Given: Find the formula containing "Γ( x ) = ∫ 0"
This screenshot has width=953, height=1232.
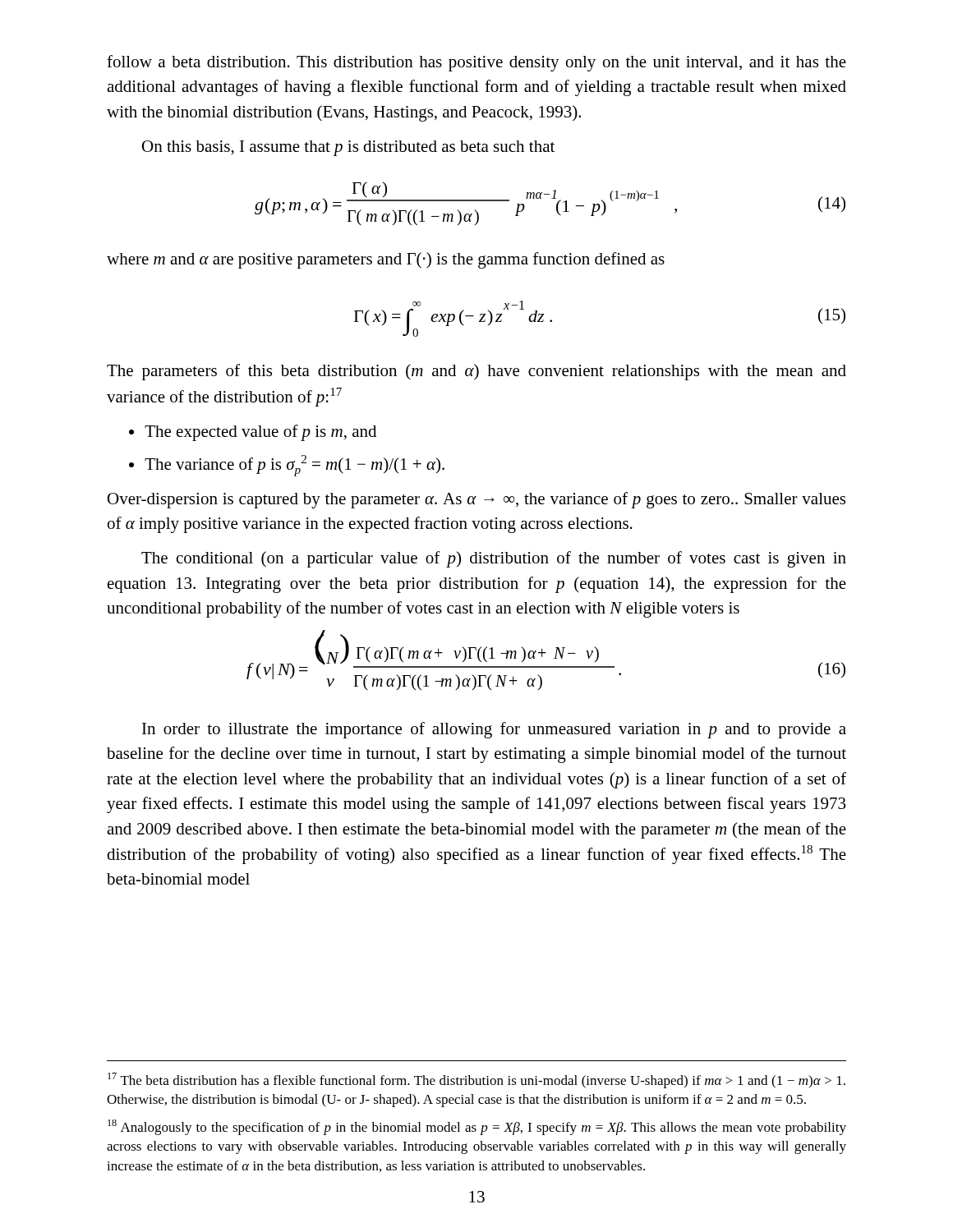Looking at the screenshot, I should (476, 315).
